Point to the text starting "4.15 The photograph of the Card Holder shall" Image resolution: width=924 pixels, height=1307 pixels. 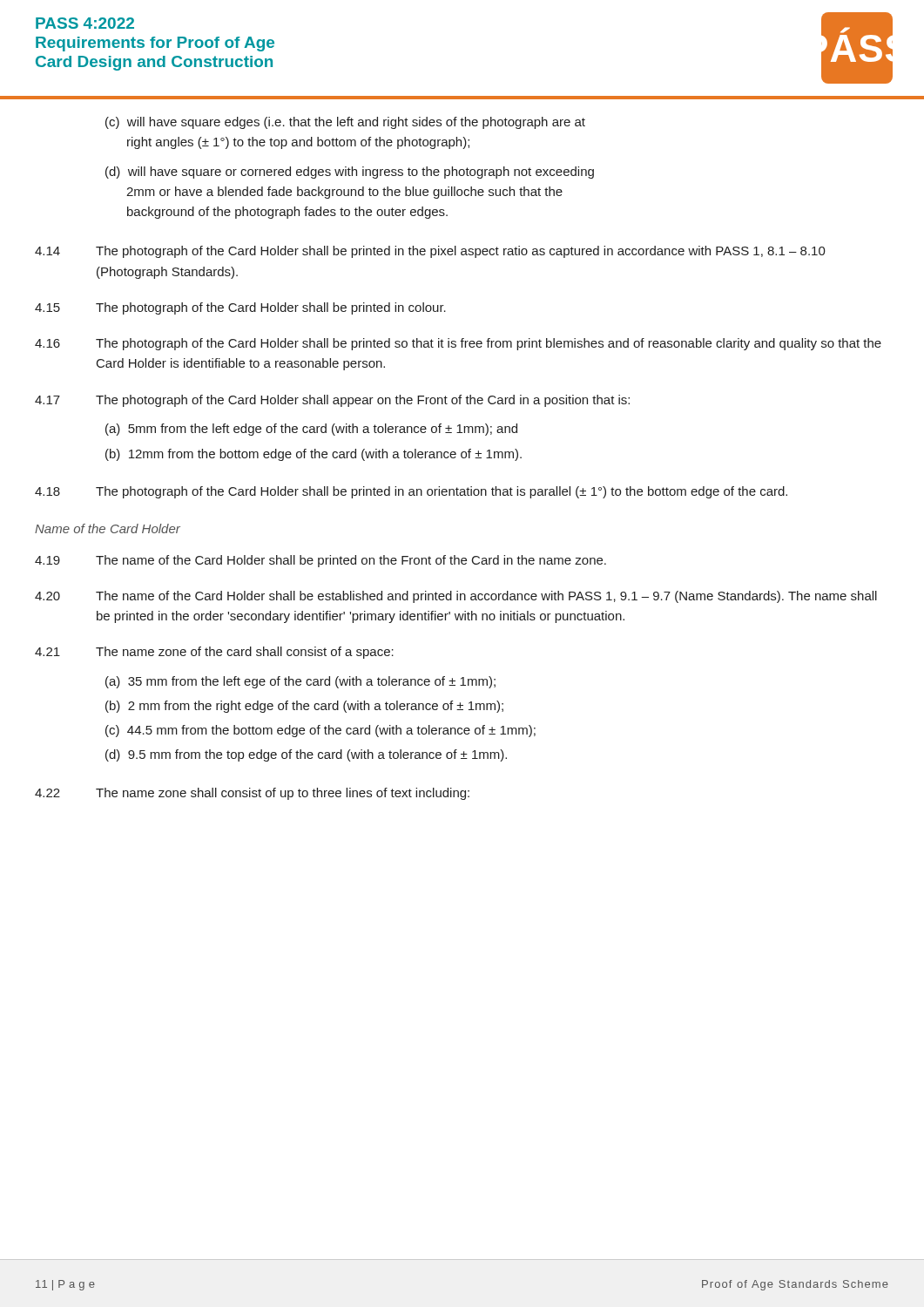241,307
